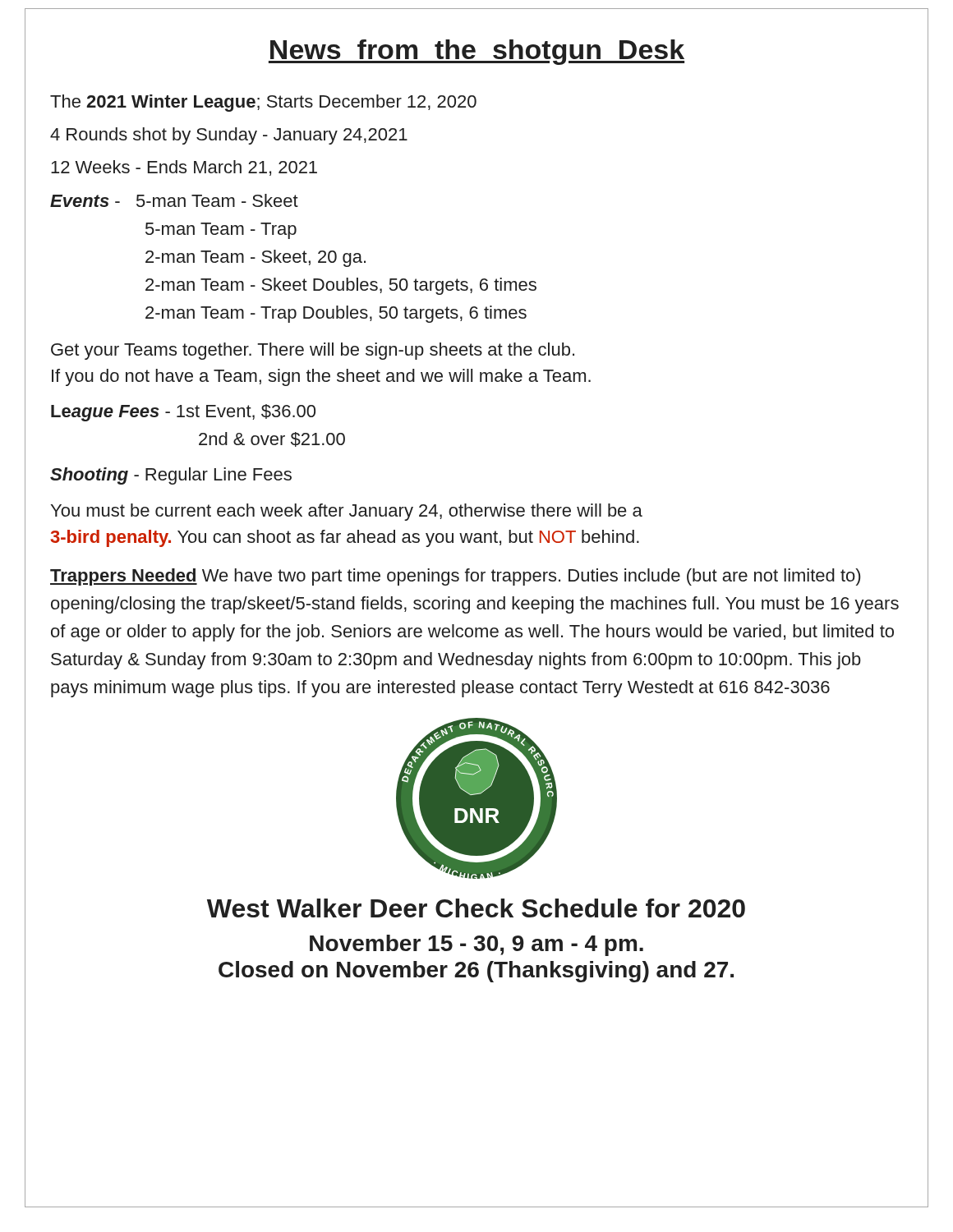Select the list item containing "Events - 5-man Team - Skeet 5-man Team"

294,257
